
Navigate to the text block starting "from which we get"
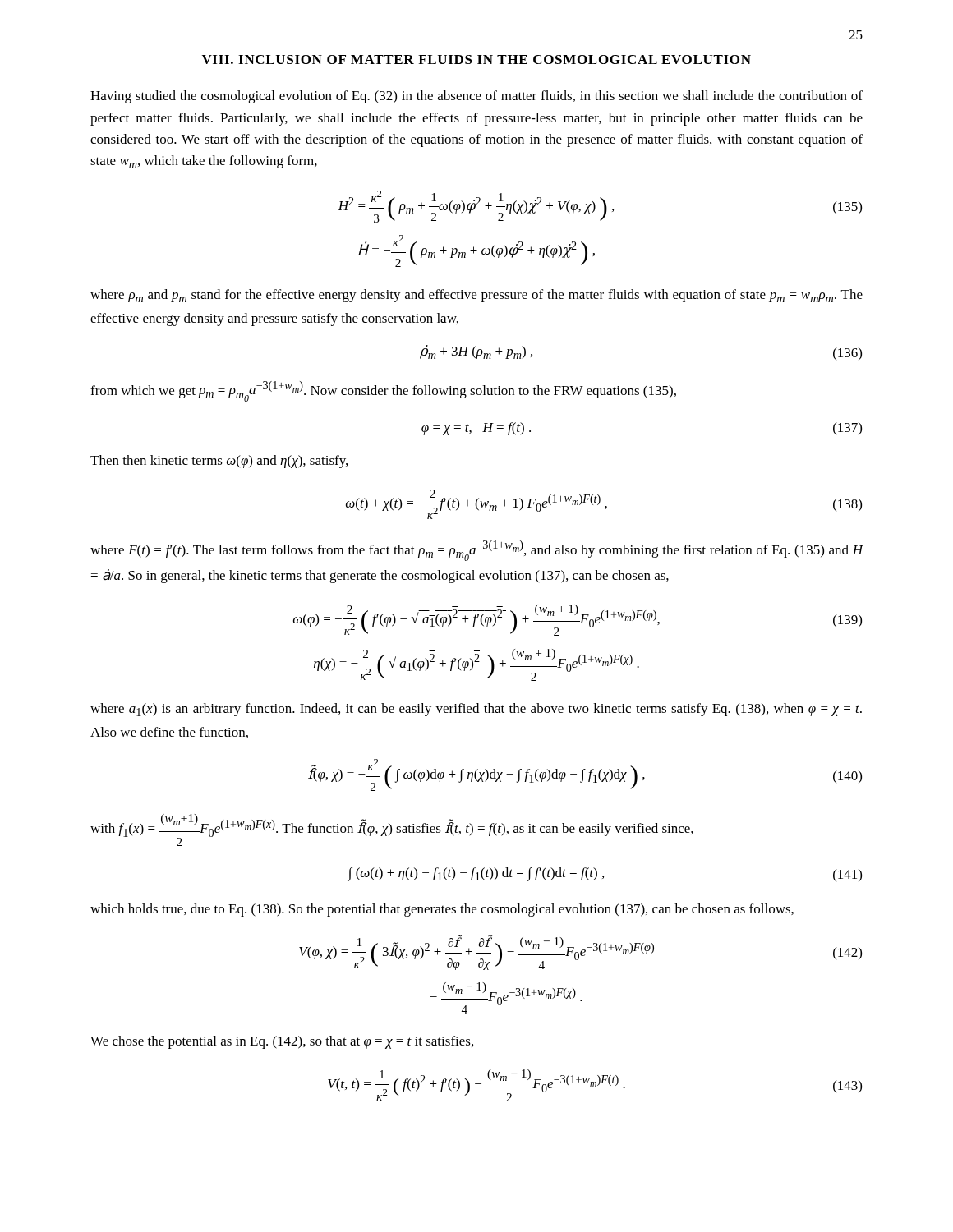click(x=384, y=391)
